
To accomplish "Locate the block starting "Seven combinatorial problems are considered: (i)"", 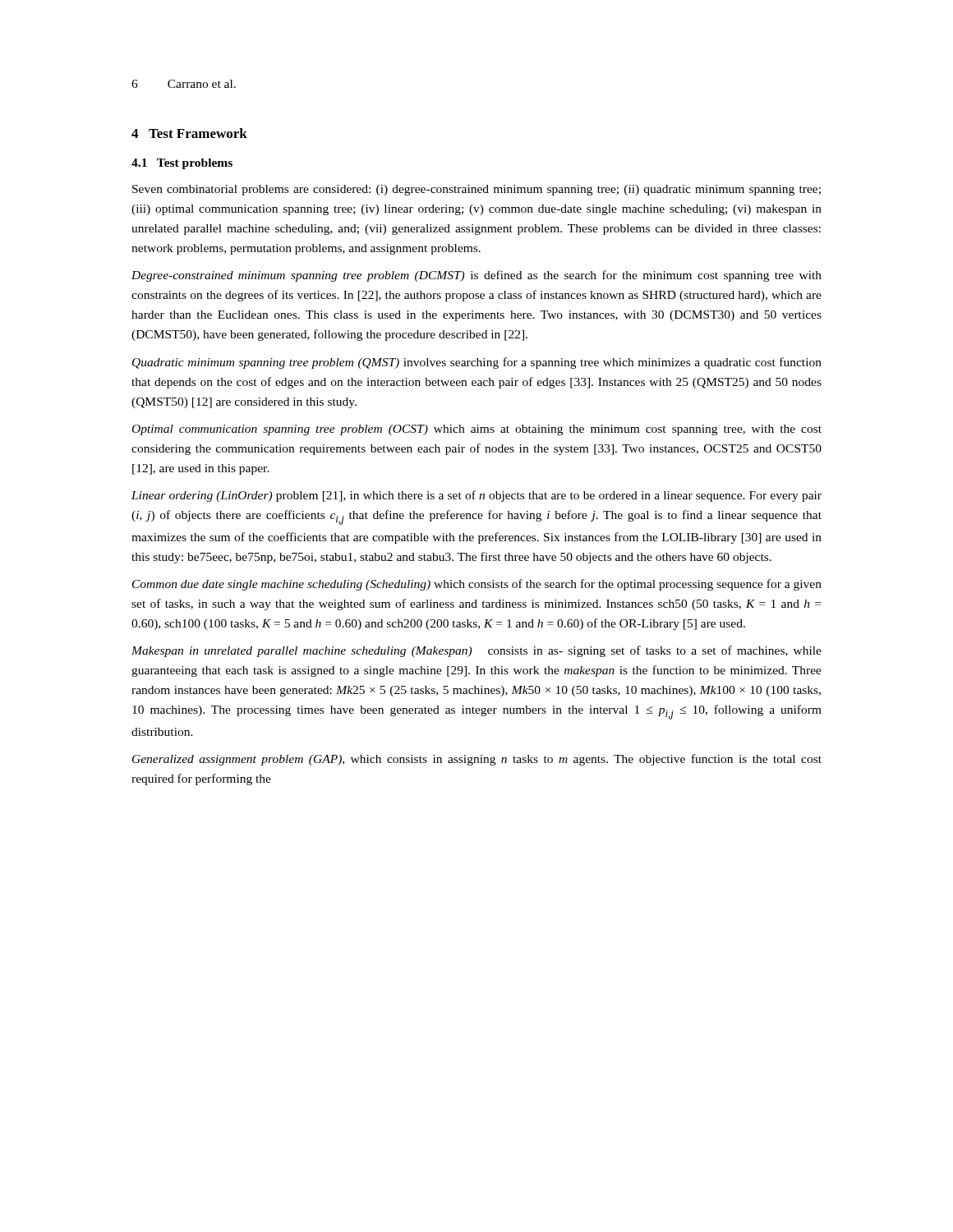I will [x=476, y=218].
